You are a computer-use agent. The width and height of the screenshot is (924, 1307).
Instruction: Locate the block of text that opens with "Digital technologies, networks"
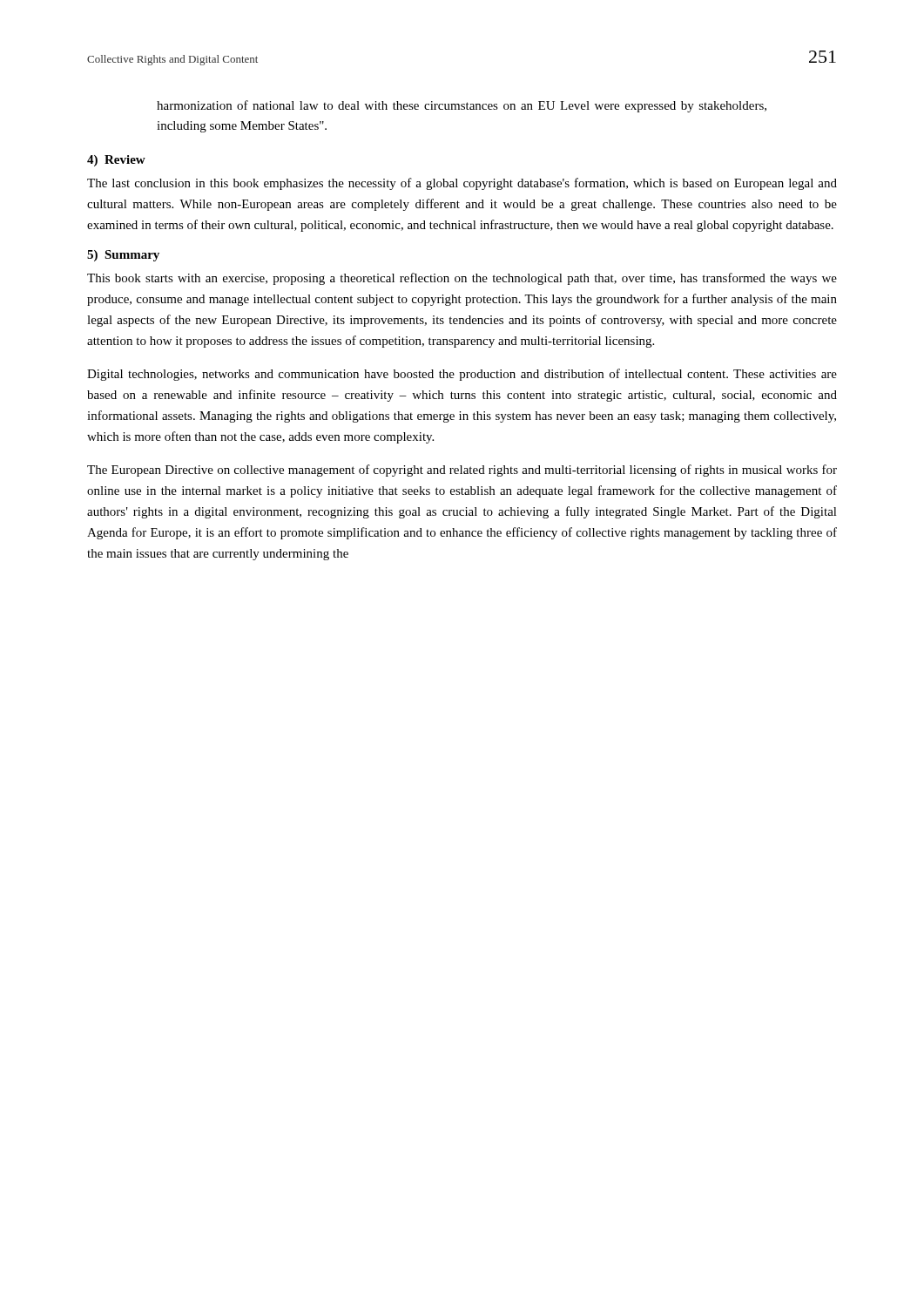point(462,405)
